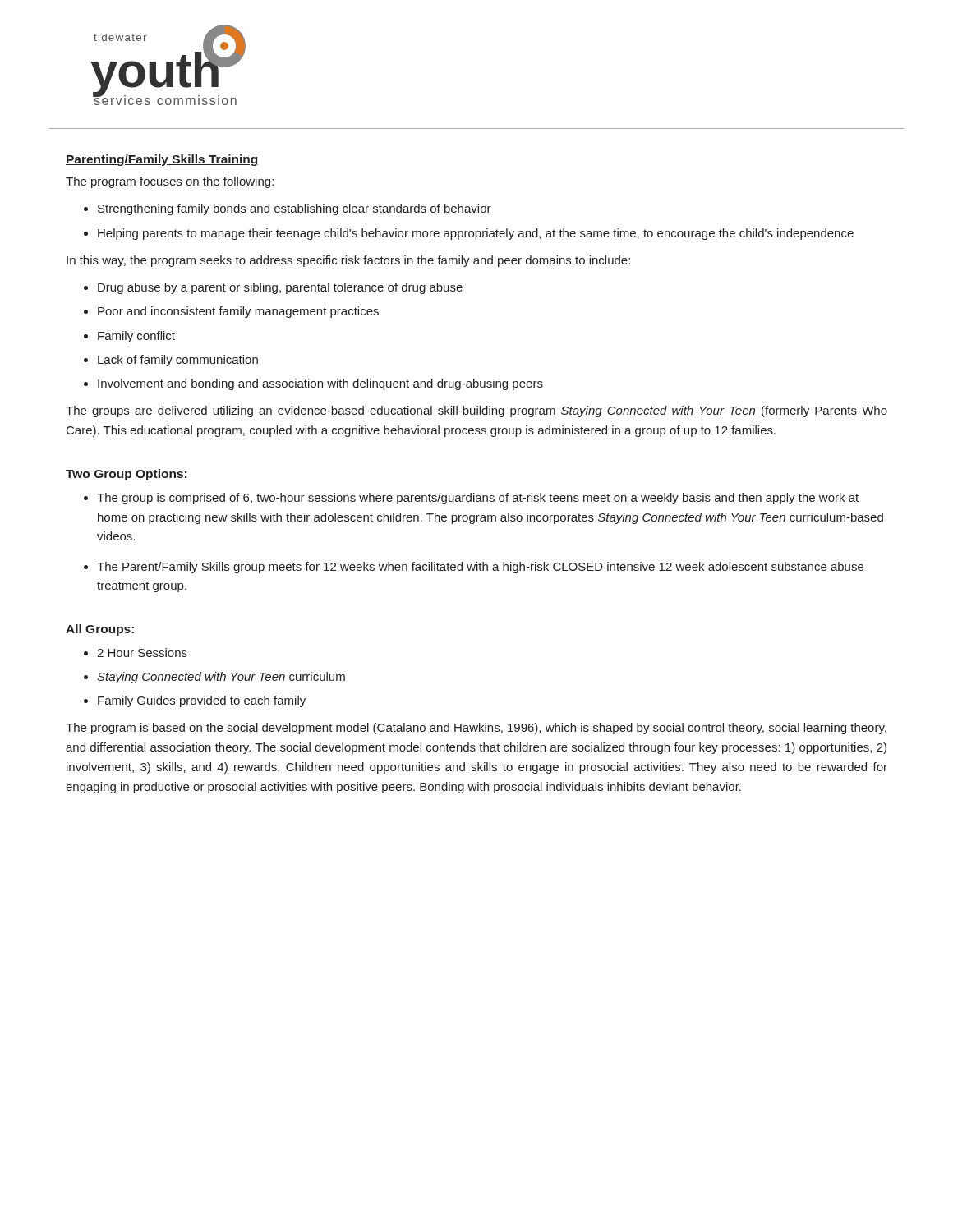
Task: Find the section header that says "All Groups:"
Action: pos(100,628)
